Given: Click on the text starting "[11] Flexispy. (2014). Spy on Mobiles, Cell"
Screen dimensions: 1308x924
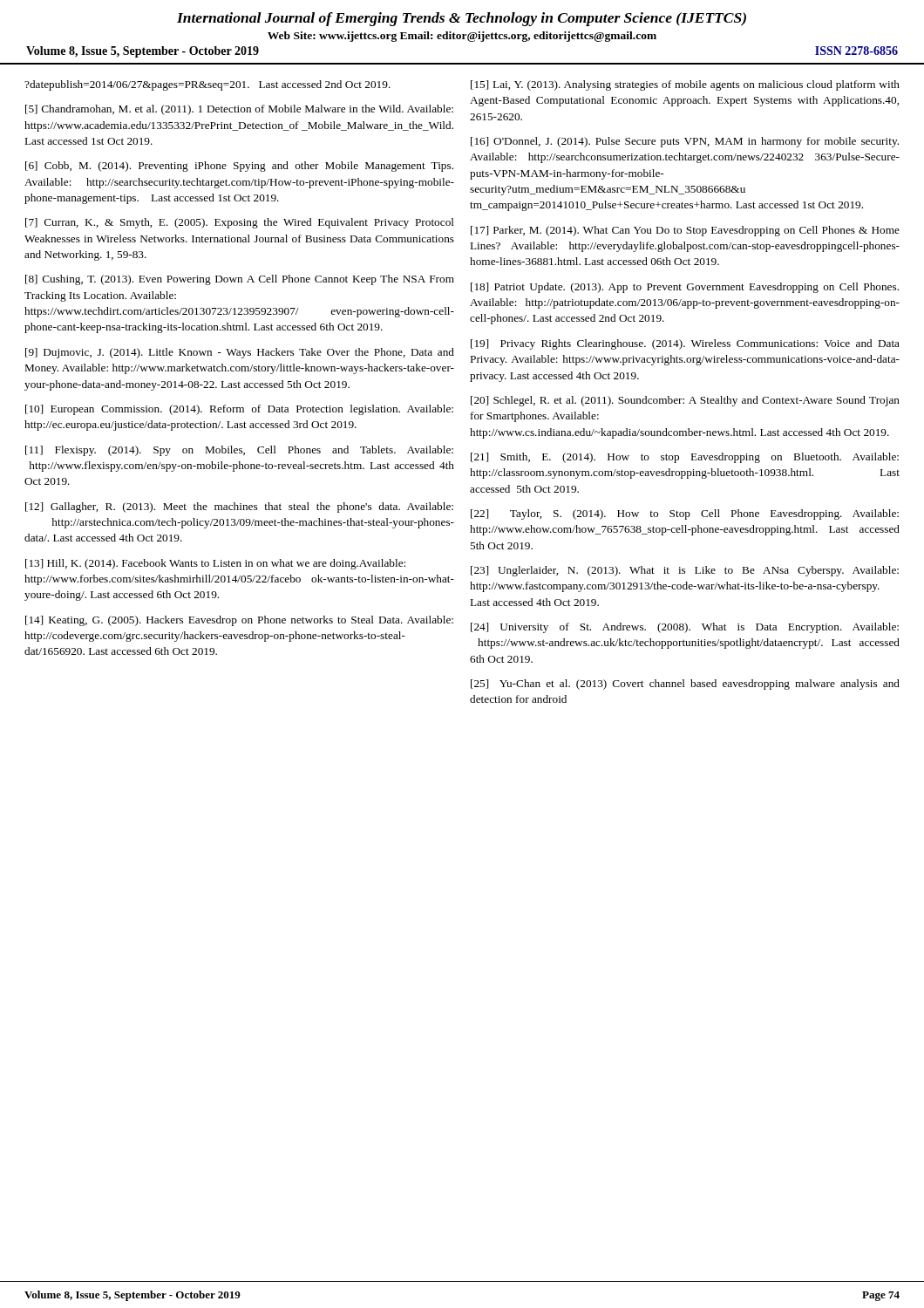Looking at the screenshot, I should (x=239, y=465).
